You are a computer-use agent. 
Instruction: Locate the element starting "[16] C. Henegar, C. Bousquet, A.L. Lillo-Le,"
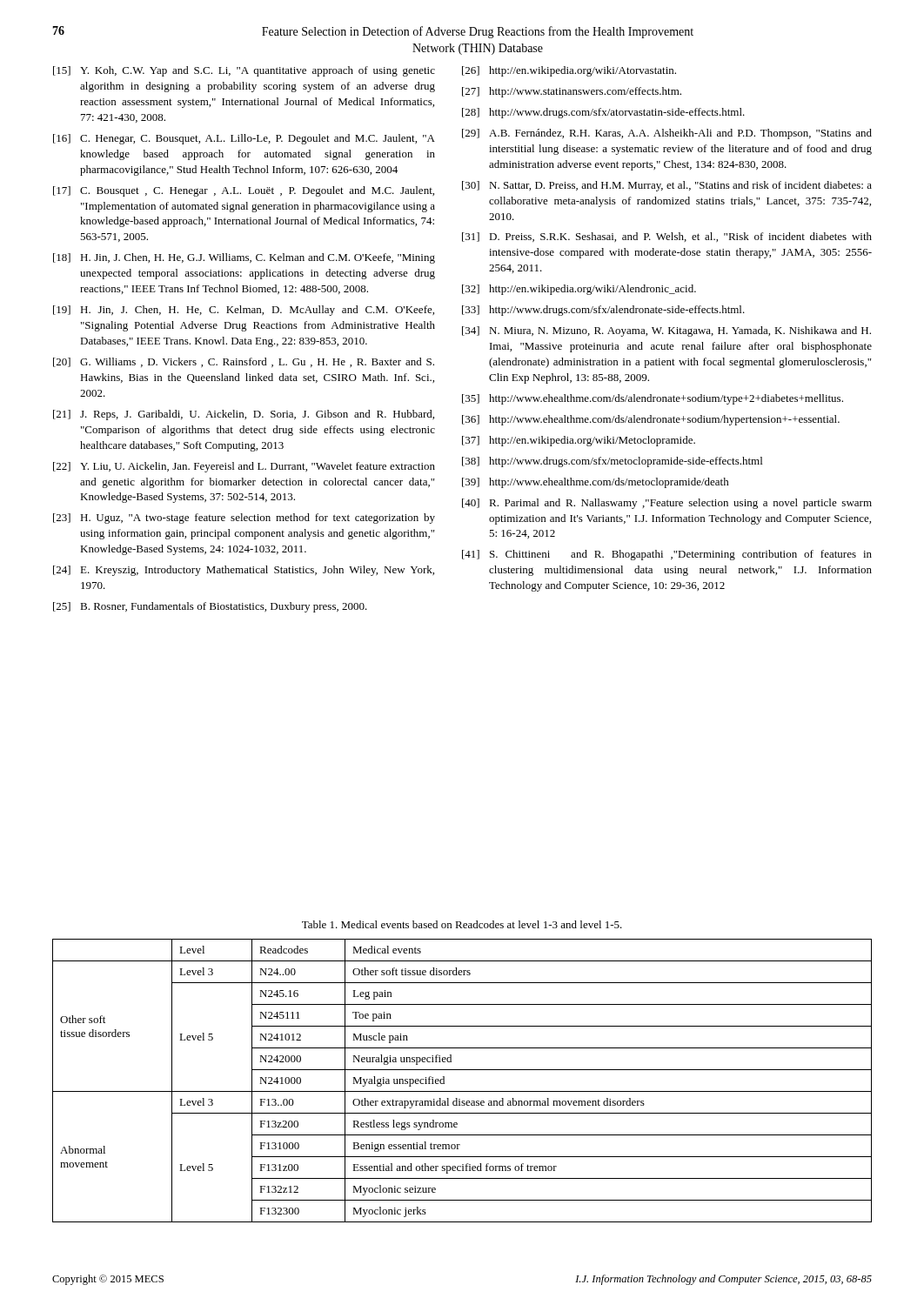tap(244, 154)
